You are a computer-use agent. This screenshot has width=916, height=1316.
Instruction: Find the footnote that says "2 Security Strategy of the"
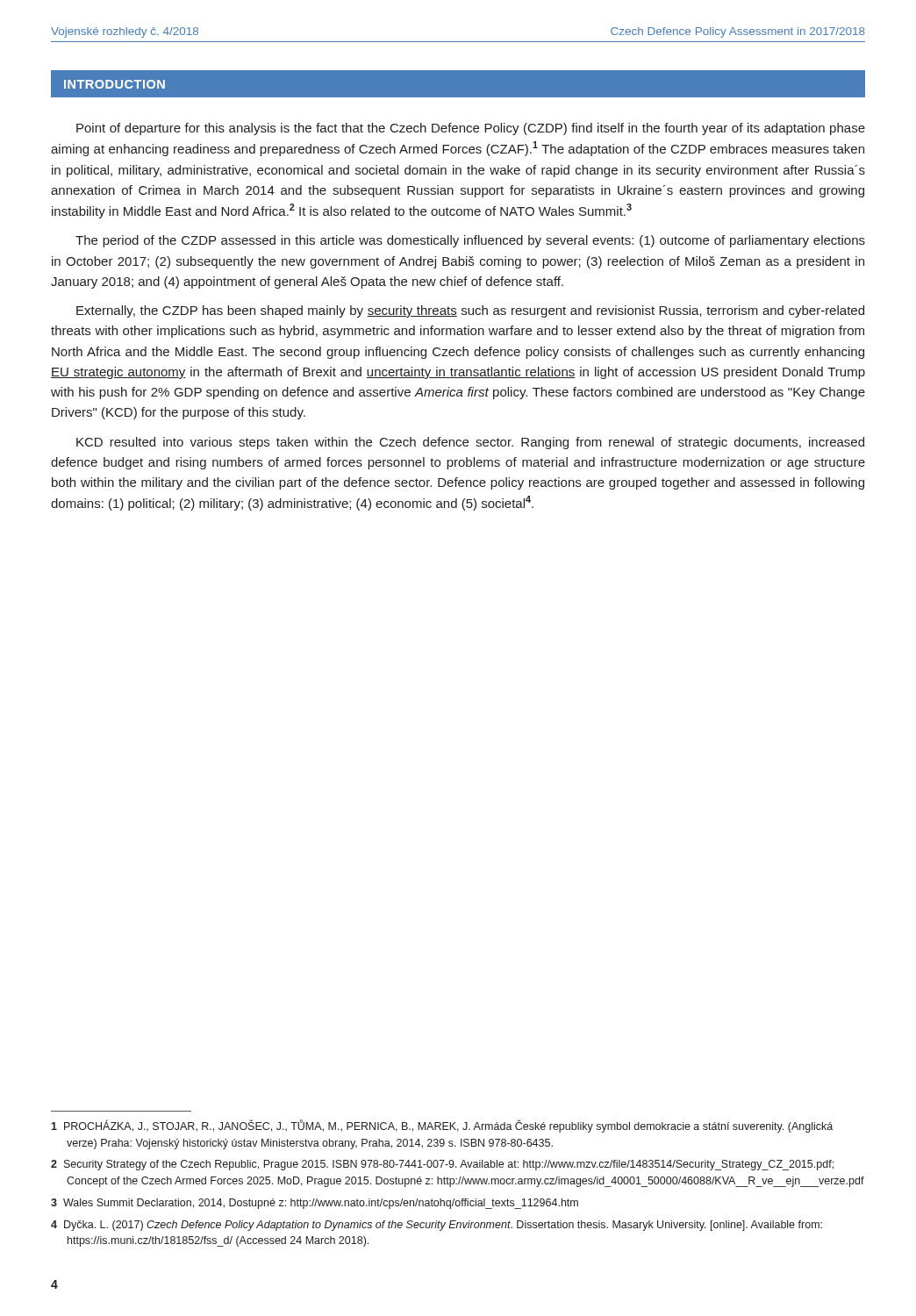(457, 1173)
